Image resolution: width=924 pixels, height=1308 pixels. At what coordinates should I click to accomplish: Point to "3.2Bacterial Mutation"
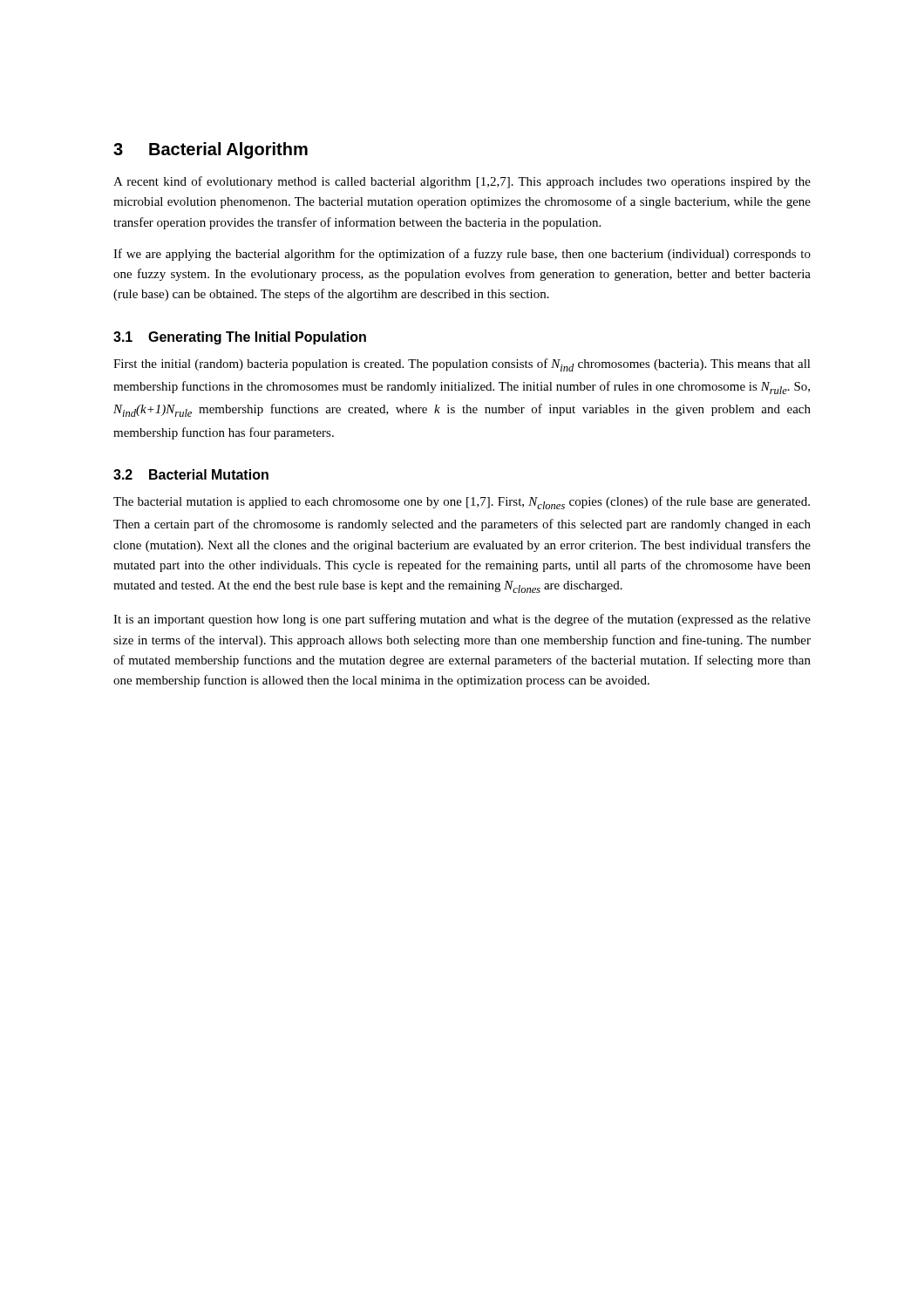pyautogui.click(x=191, y=475)
